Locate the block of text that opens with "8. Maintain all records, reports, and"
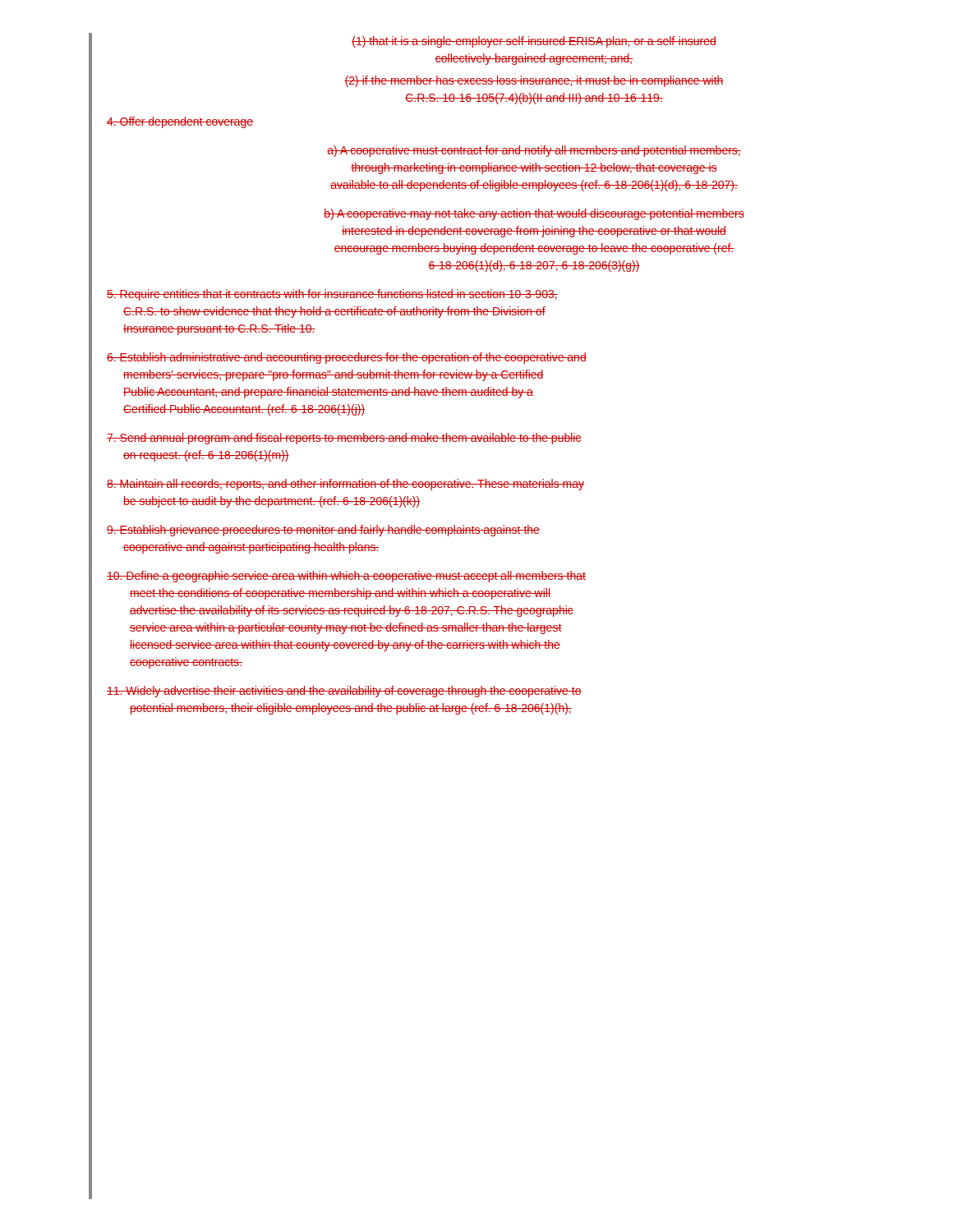 click(x=346, y=492)
